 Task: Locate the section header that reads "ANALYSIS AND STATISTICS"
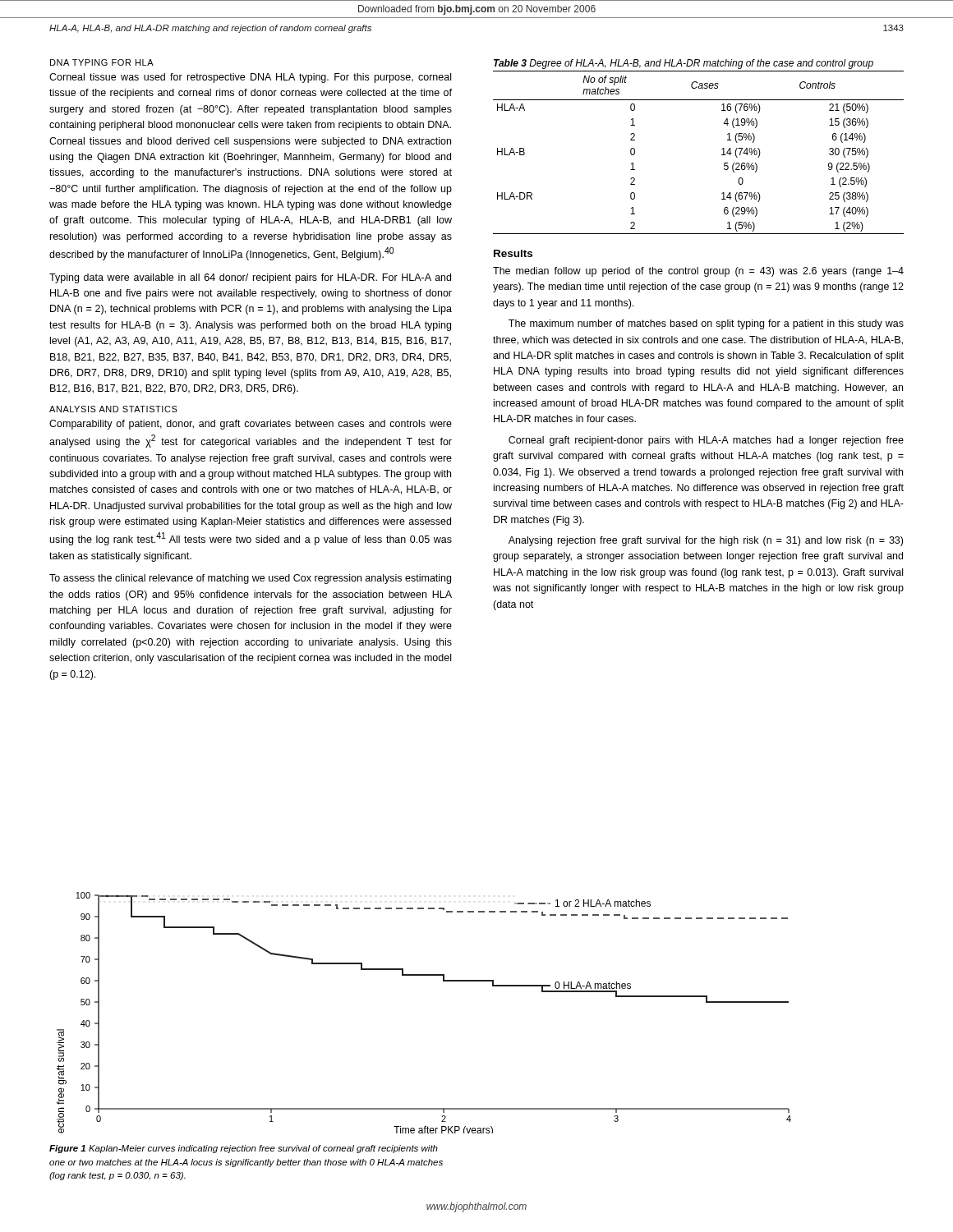[x=114, y=409]
